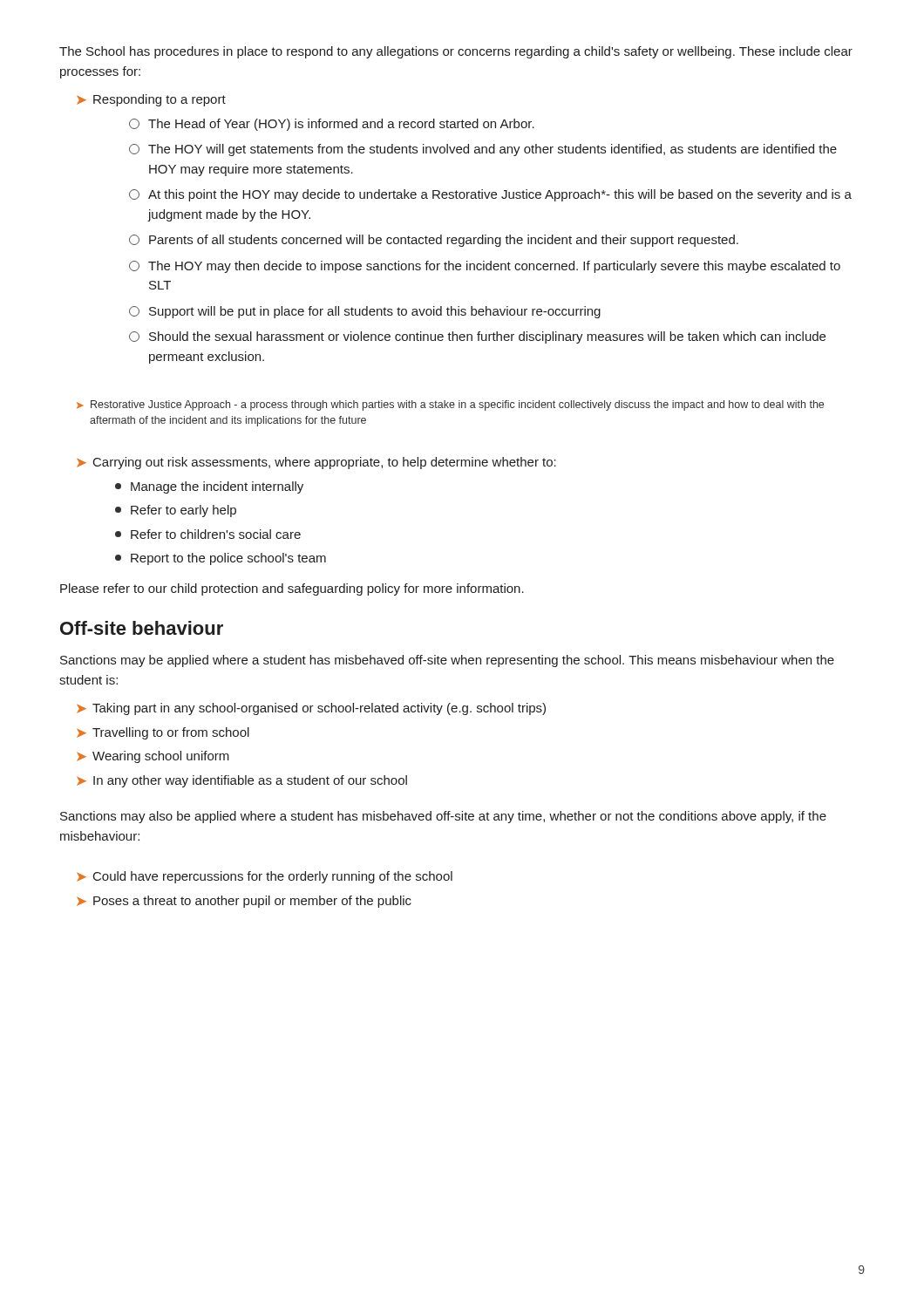
Task: Find the block on this page that starts "Manage the incident"
Action: click(209, 487)
